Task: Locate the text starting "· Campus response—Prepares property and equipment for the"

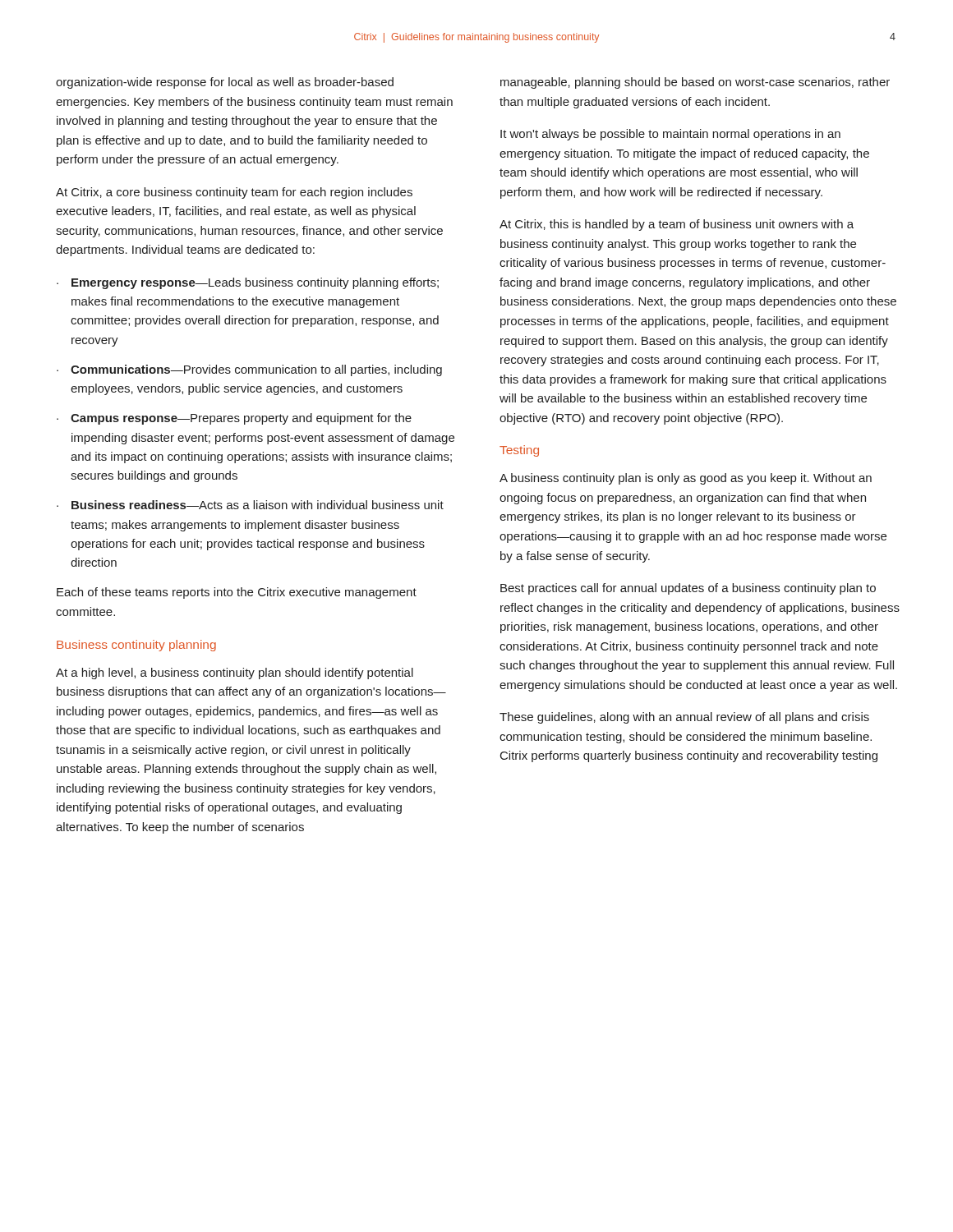Action: (x=257, y=447)
